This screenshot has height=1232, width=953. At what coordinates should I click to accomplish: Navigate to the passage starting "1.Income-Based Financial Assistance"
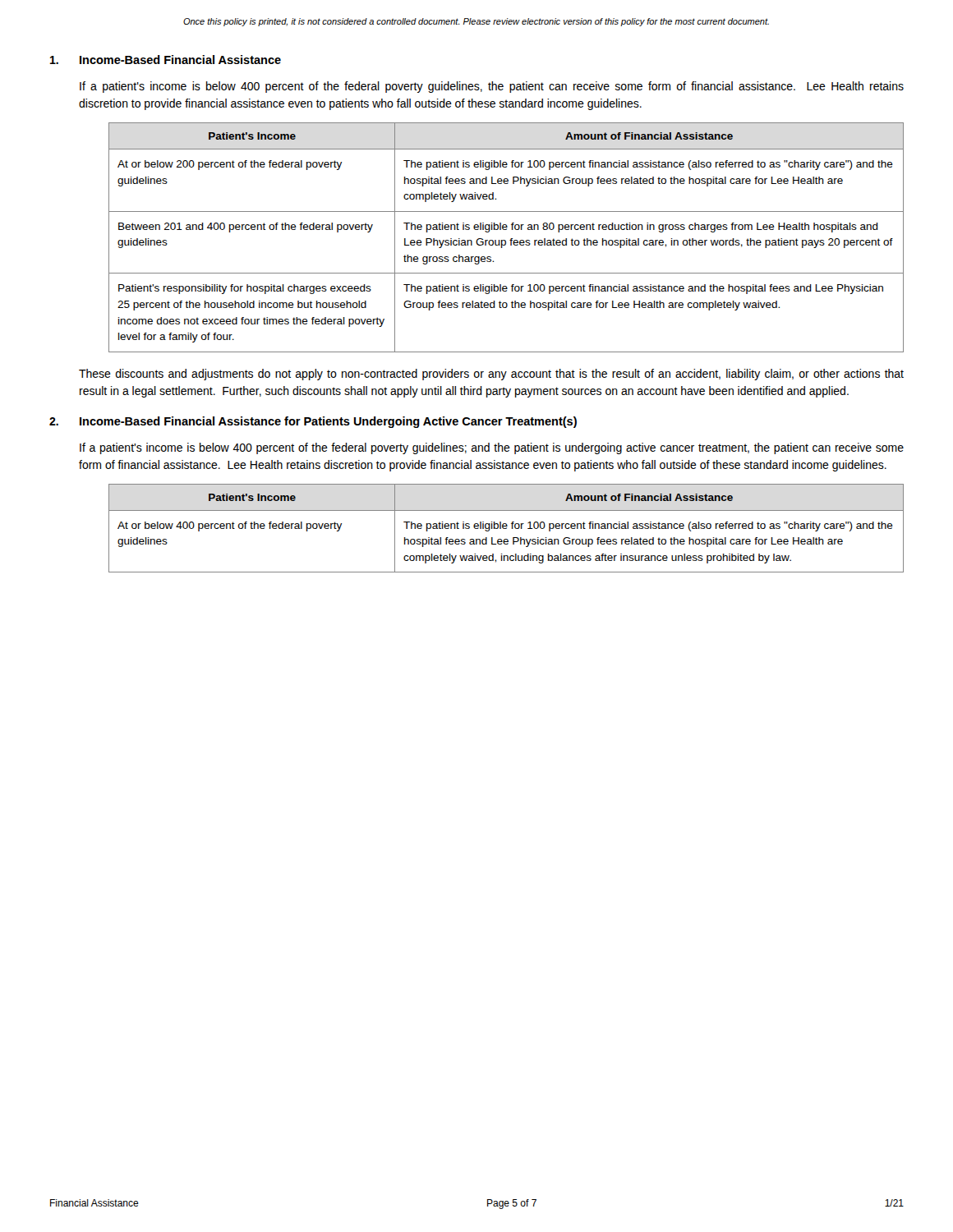165,60
